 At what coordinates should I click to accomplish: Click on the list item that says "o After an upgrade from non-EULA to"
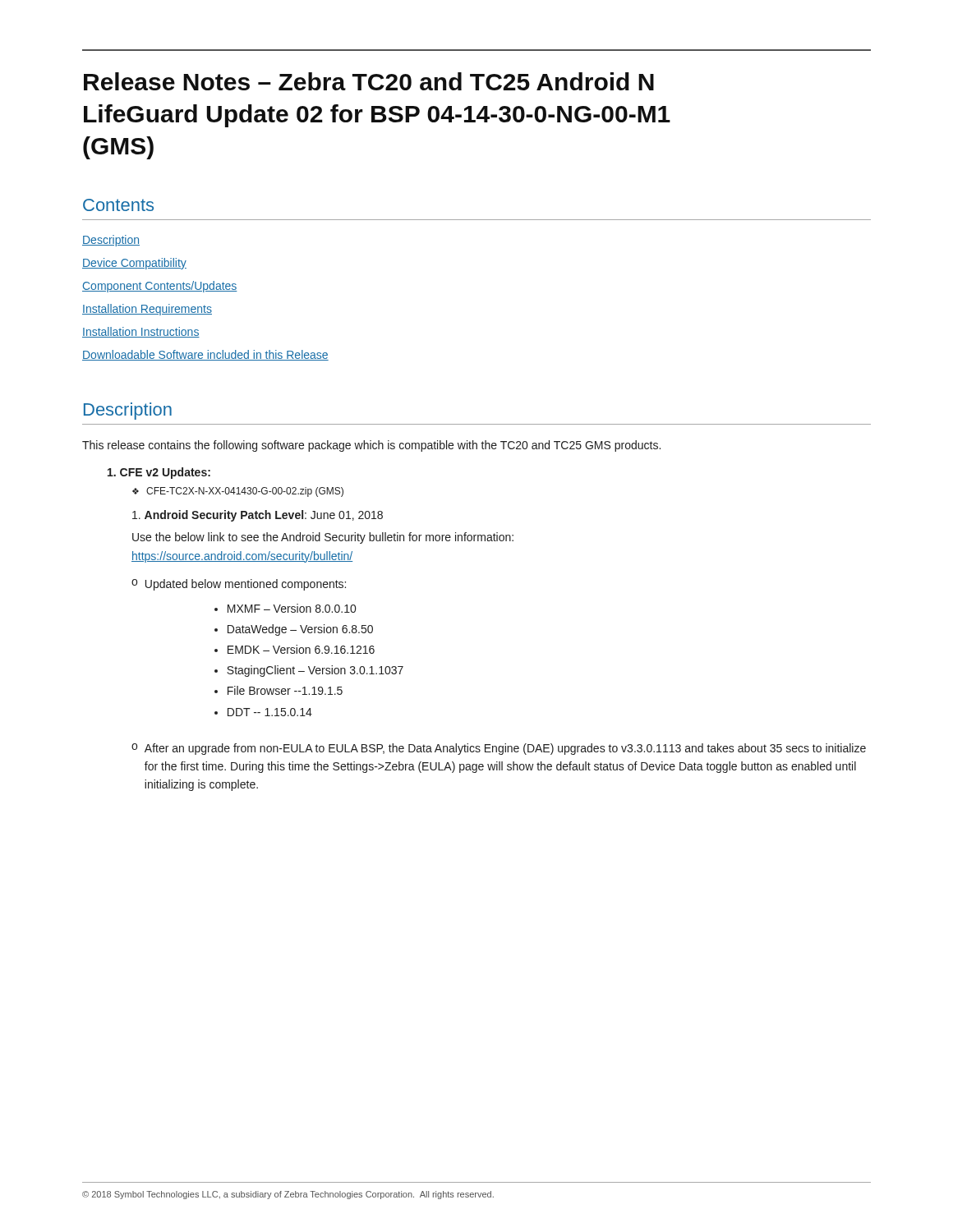tap(501, 767)
